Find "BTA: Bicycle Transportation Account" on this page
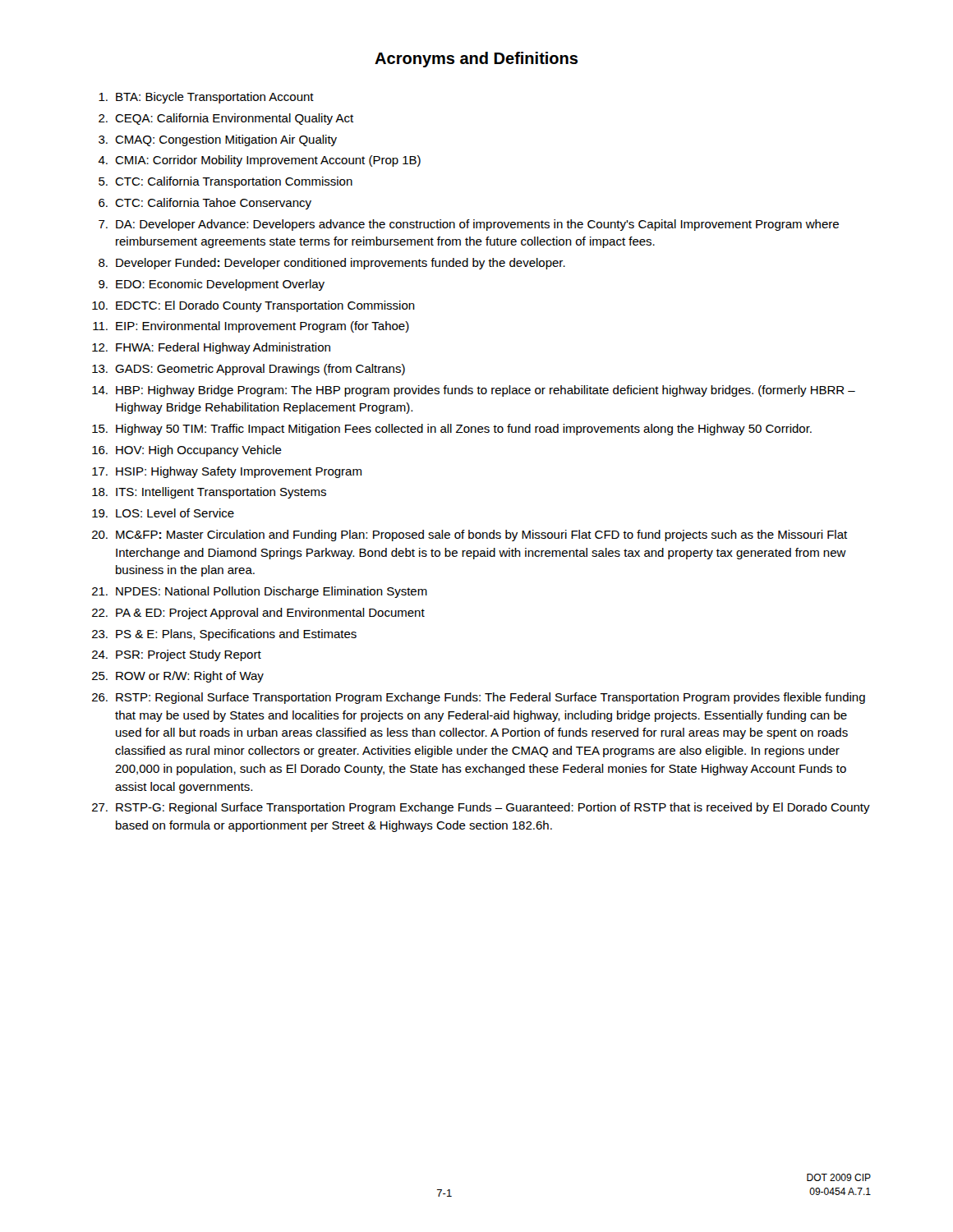Image resolution: width=953 pixels, height=1232 pixels. [206, 98]
